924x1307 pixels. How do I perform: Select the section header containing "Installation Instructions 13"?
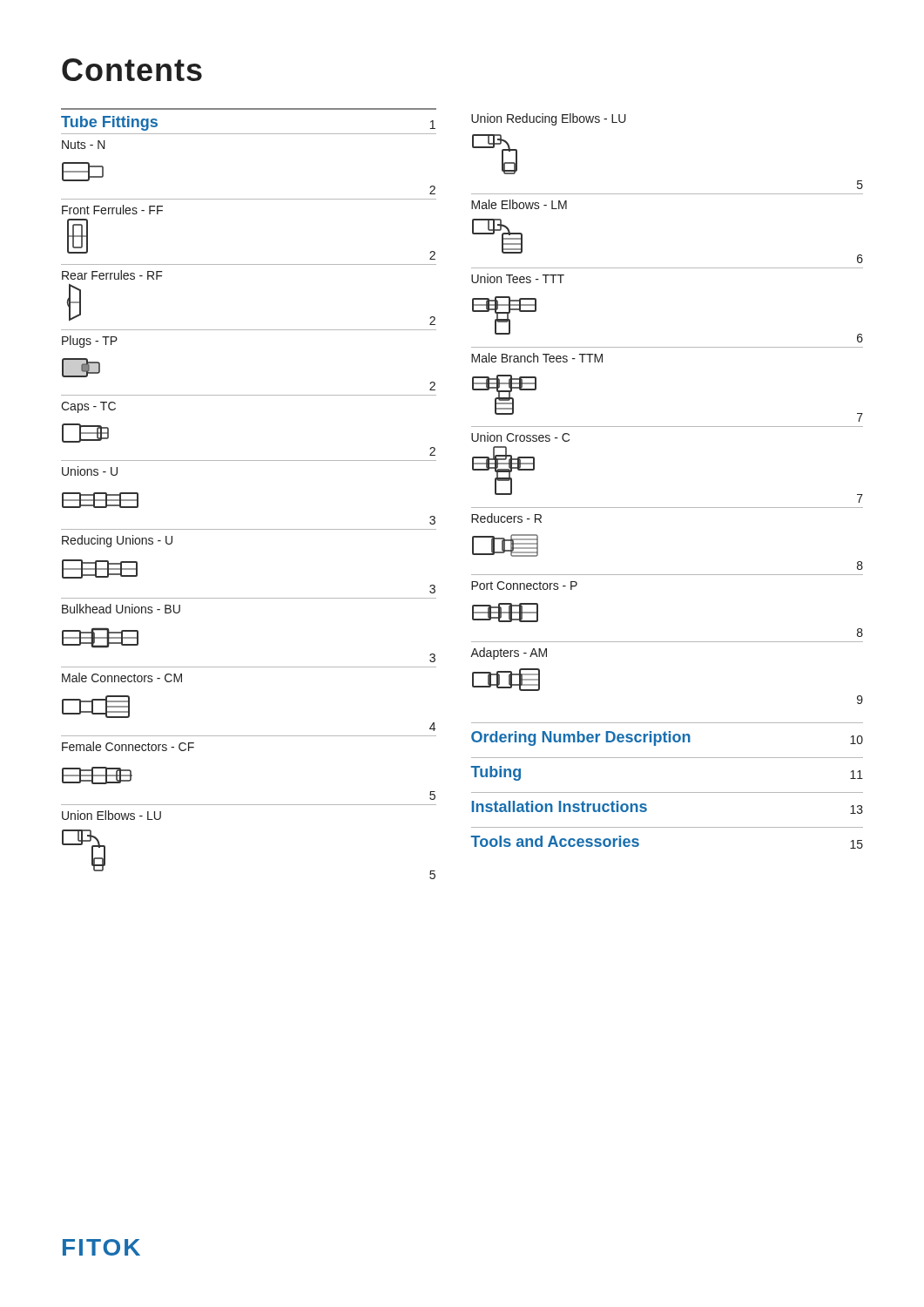560,807
